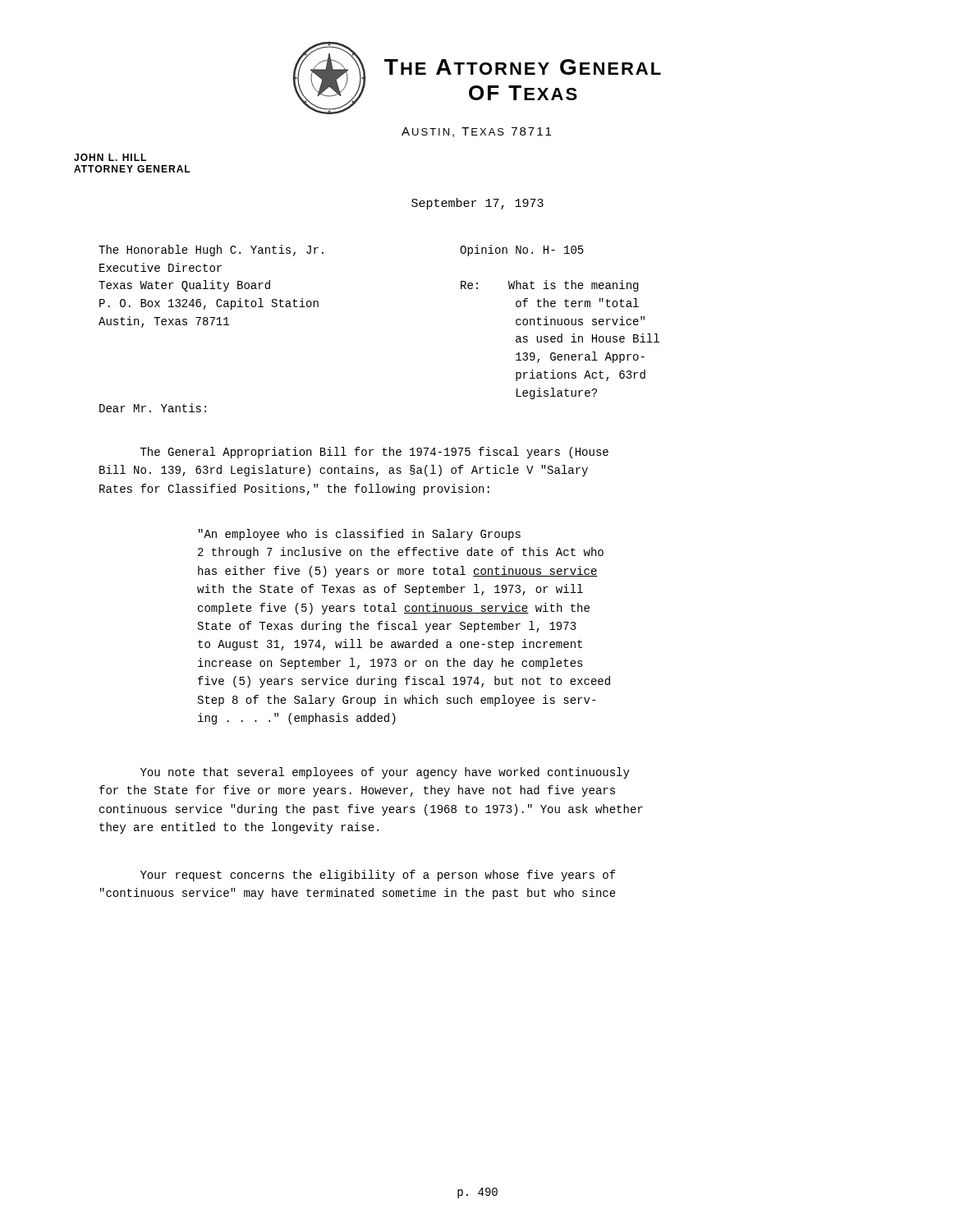The image size is (955, 1232).
Task: Locate the element starting "Dear Mr. Yantis:"
Action: pos(154,409)
